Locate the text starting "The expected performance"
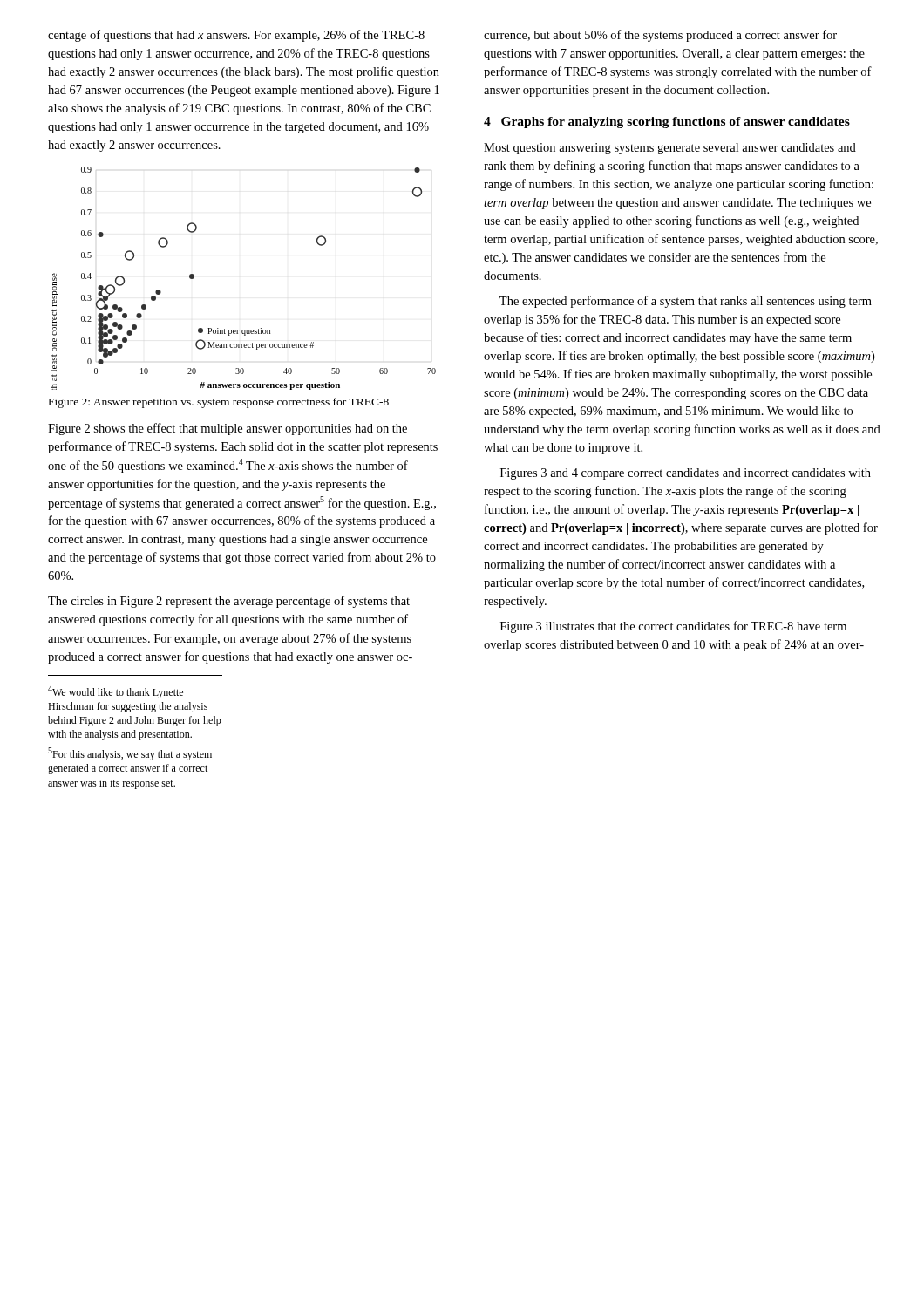This screenshot has height=1308, width=924. tap(682, 374)
